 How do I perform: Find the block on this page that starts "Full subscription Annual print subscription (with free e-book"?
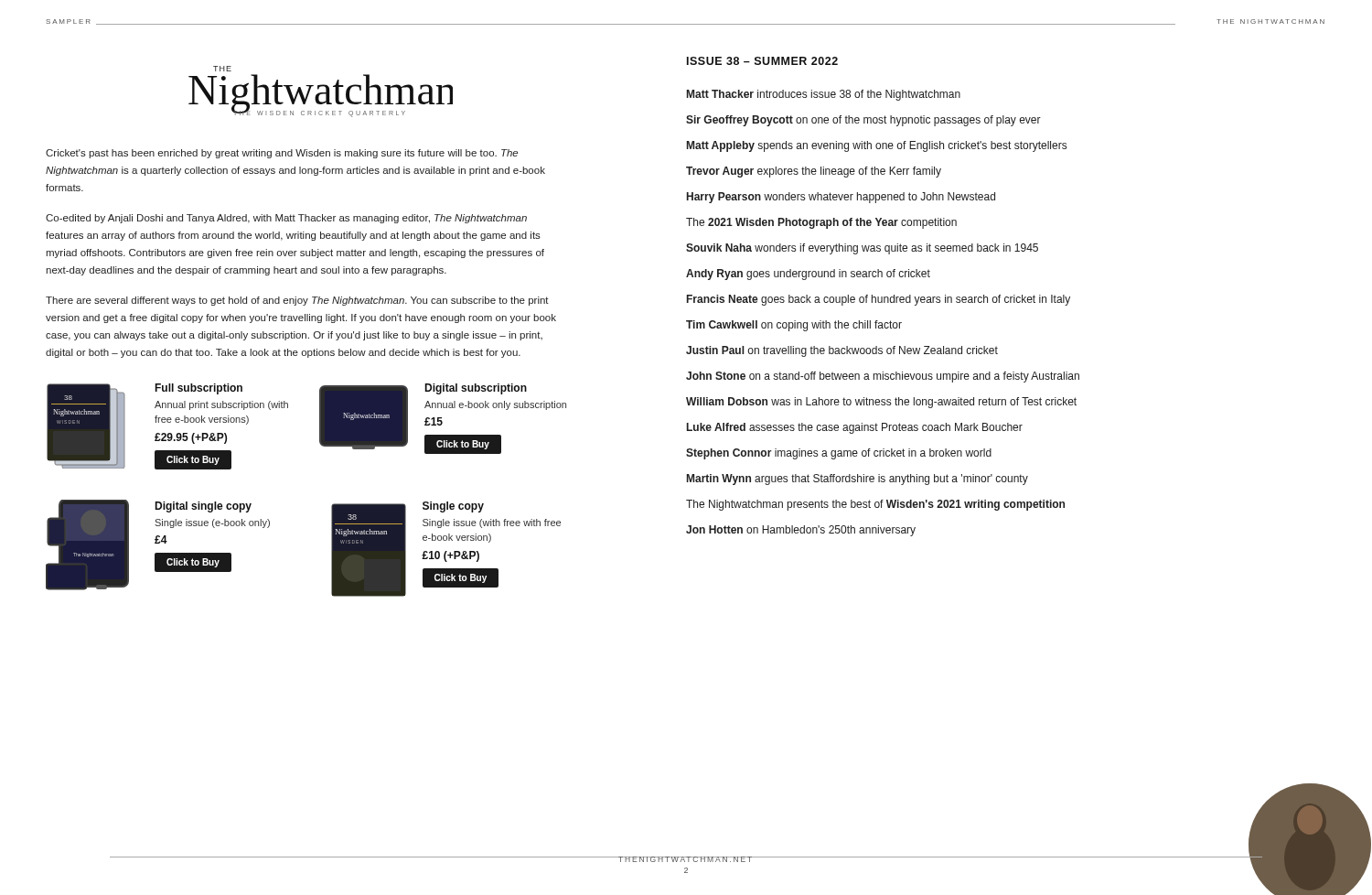click(226, 425)
